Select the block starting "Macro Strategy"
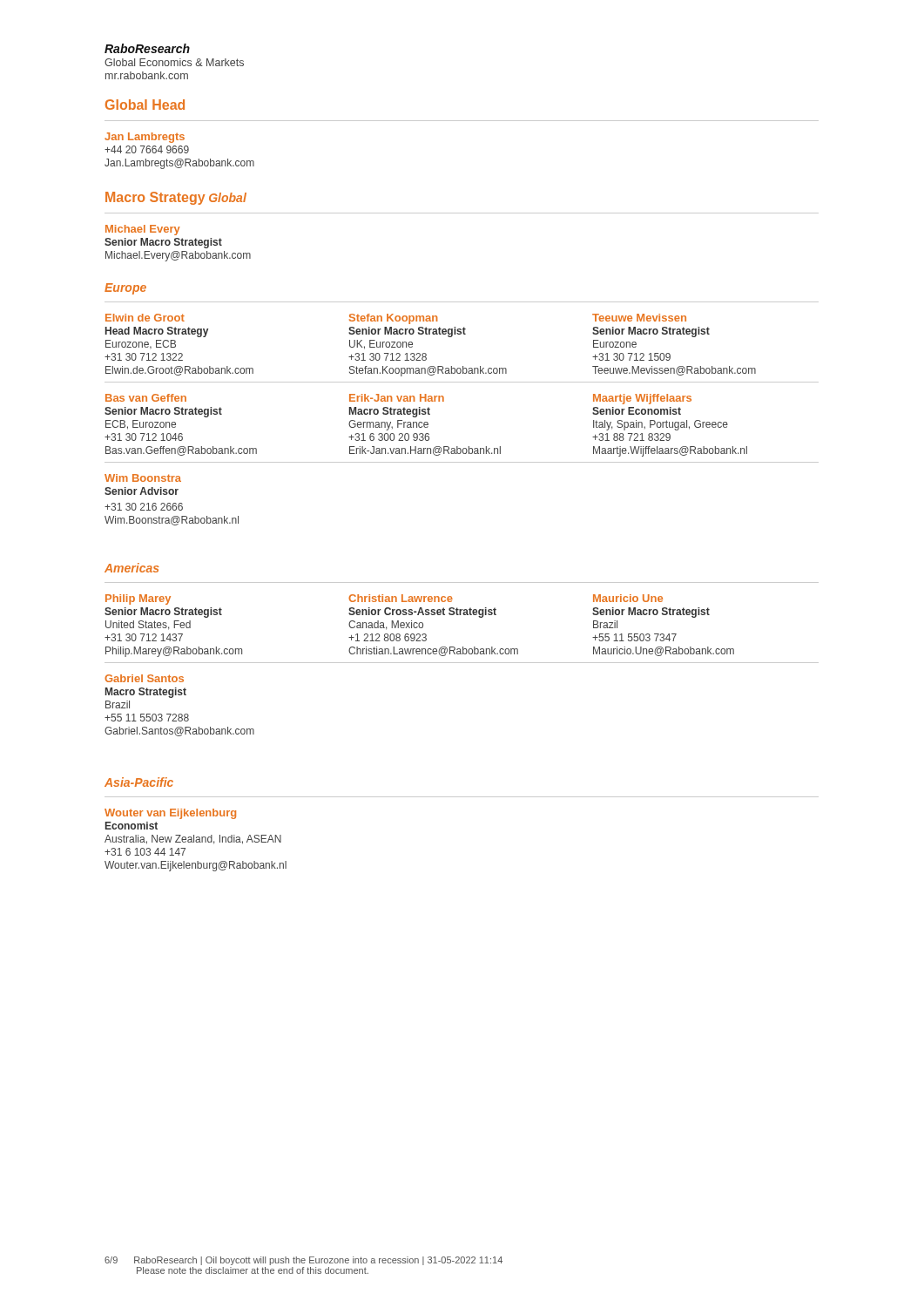 click(x=155, y=198)
